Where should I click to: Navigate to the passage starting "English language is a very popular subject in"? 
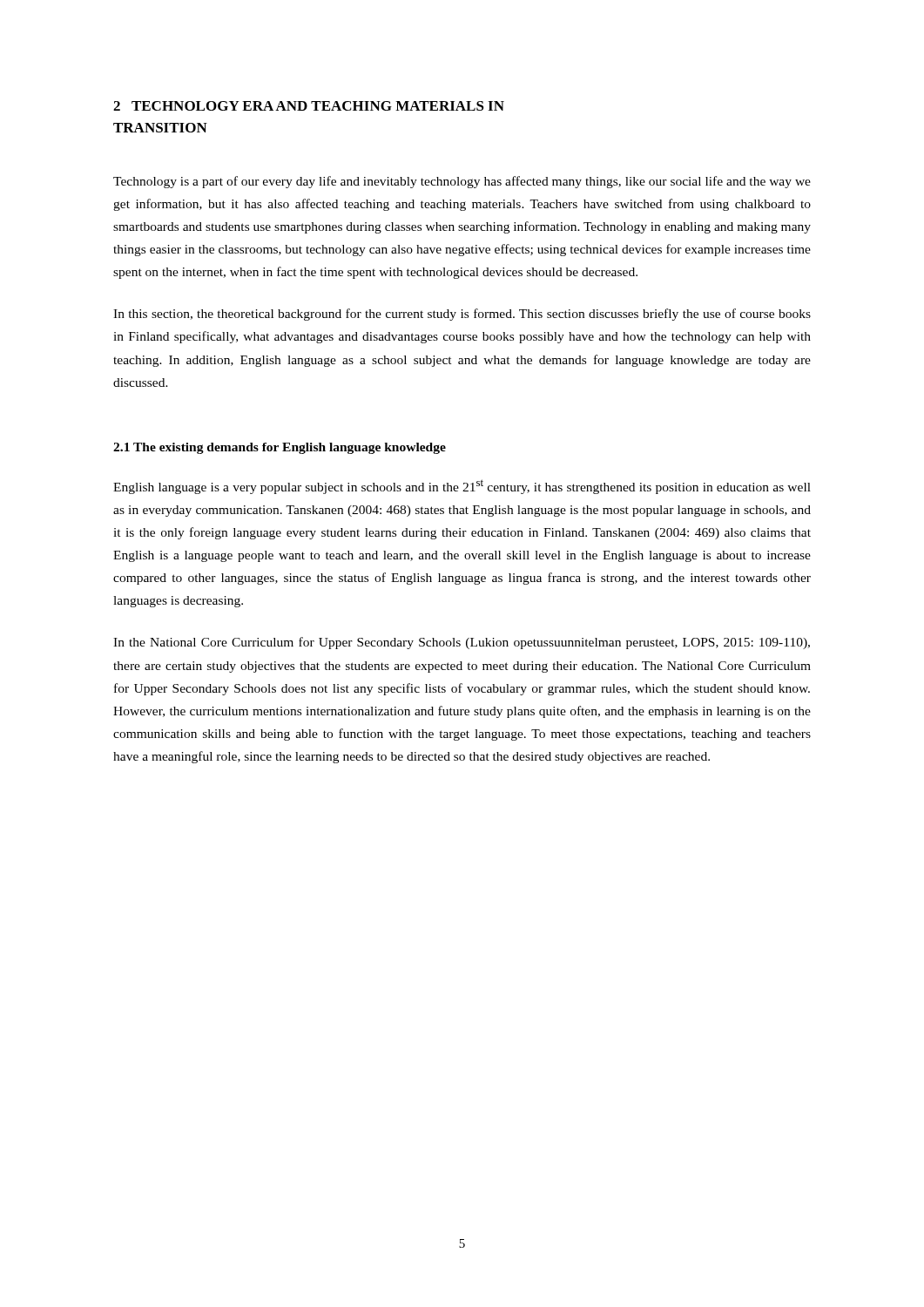click(x=462, y=542)
